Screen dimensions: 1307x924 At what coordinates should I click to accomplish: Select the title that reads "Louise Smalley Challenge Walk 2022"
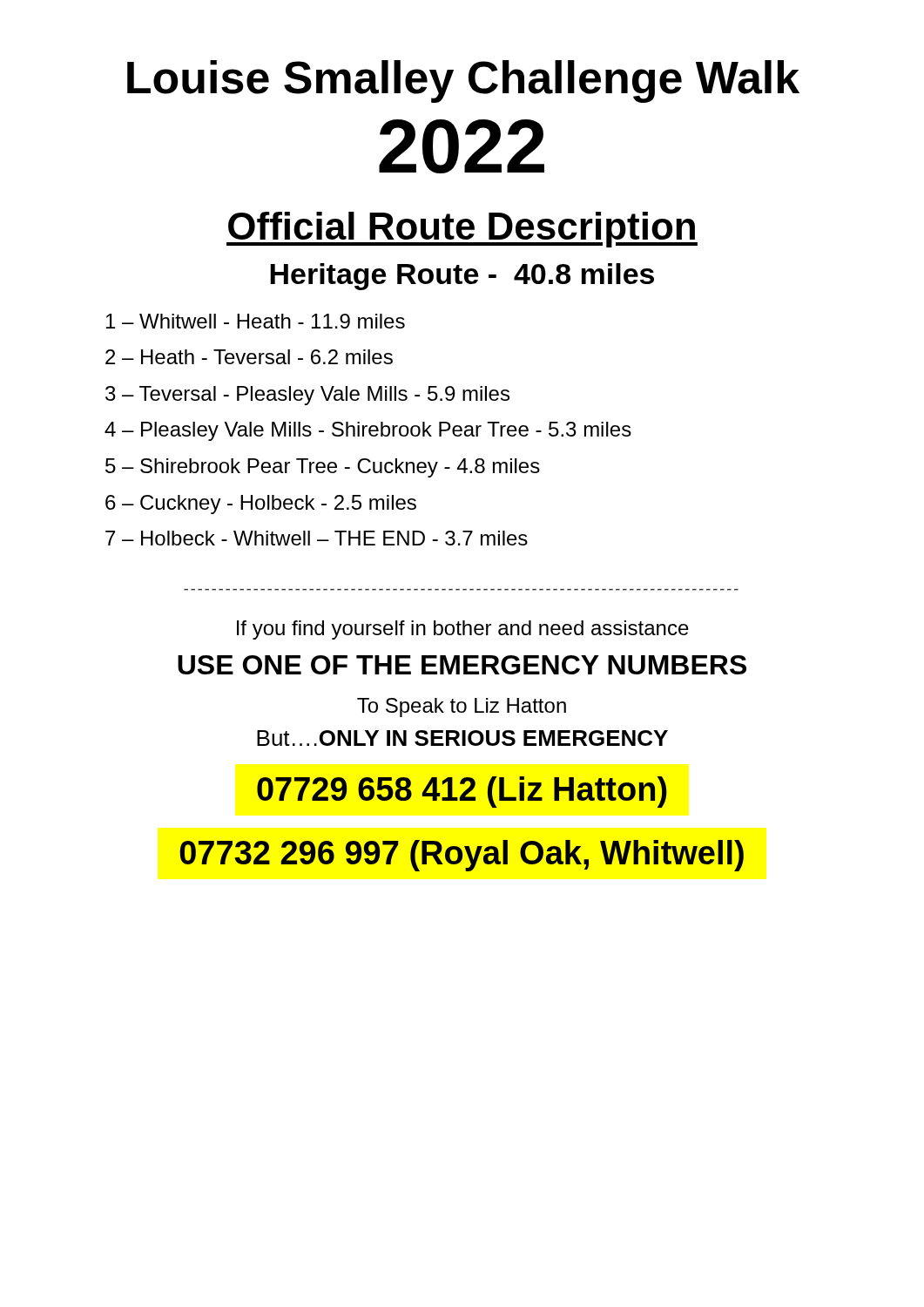pyautogui.click(x=462, y=121)
